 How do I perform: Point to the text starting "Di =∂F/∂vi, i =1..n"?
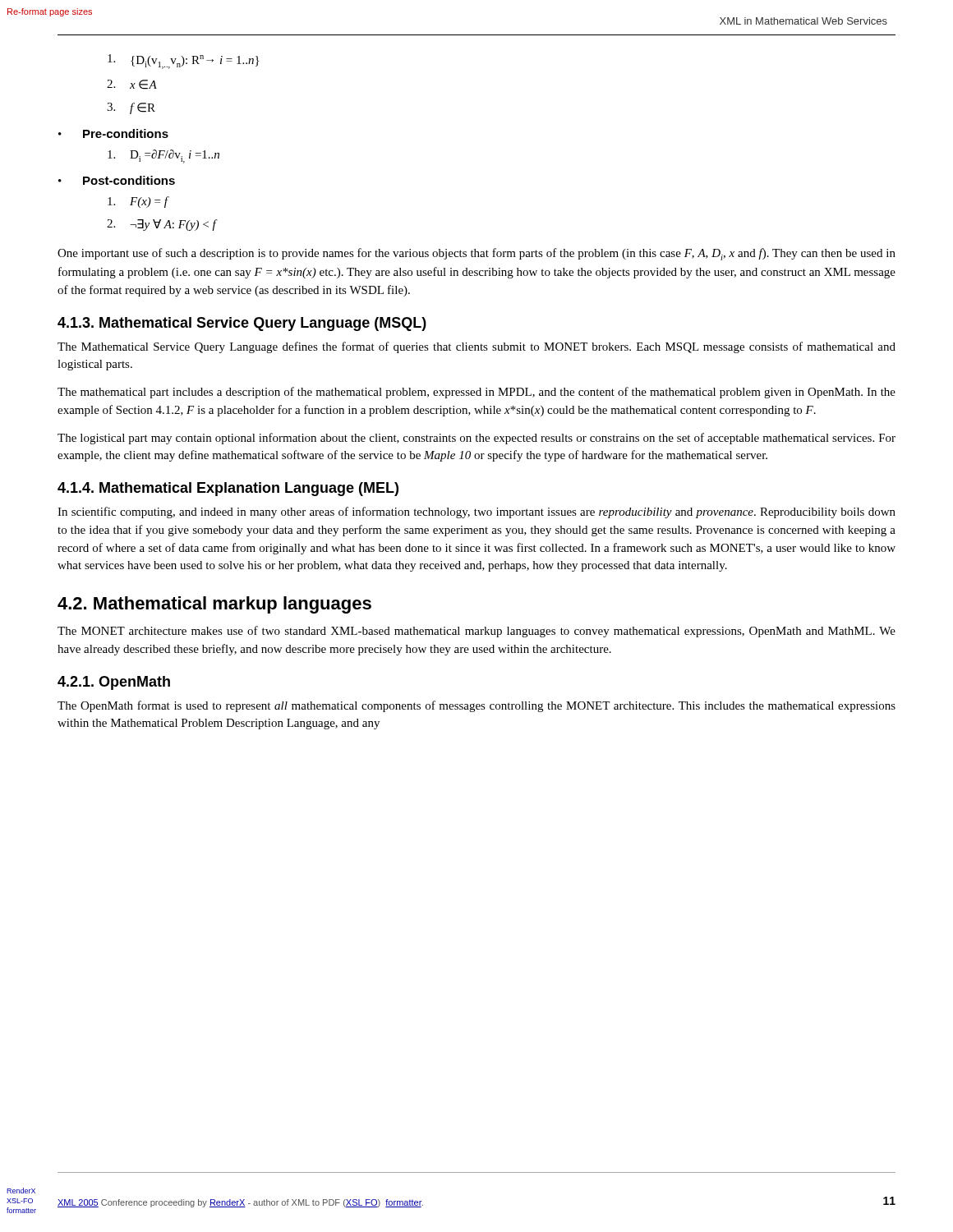pos(163,156)
